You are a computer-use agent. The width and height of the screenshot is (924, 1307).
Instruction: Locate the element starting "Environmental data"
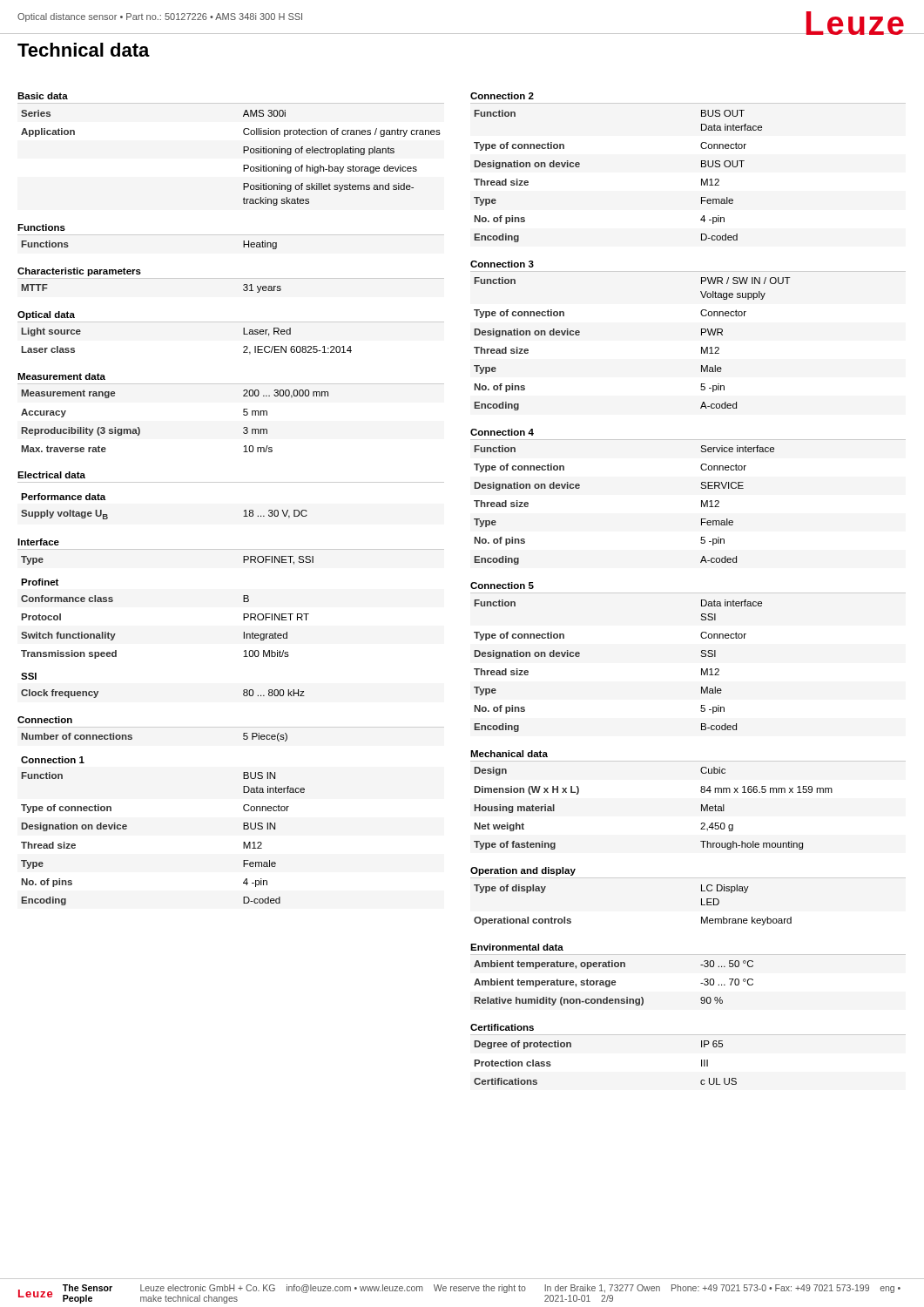[x=517, y=947]
